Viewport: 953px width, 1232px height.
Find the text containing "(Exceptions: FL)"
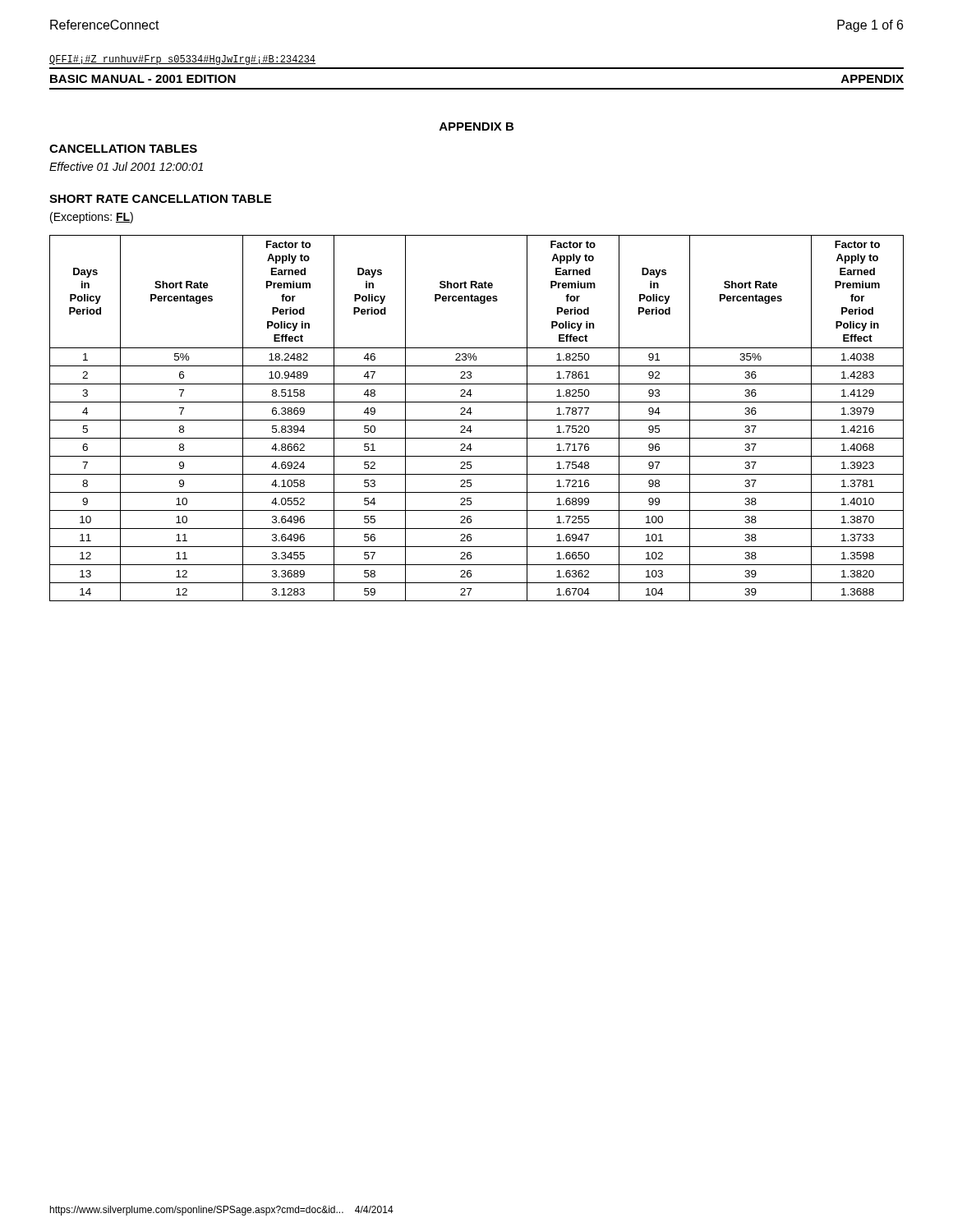pos(91,217)
